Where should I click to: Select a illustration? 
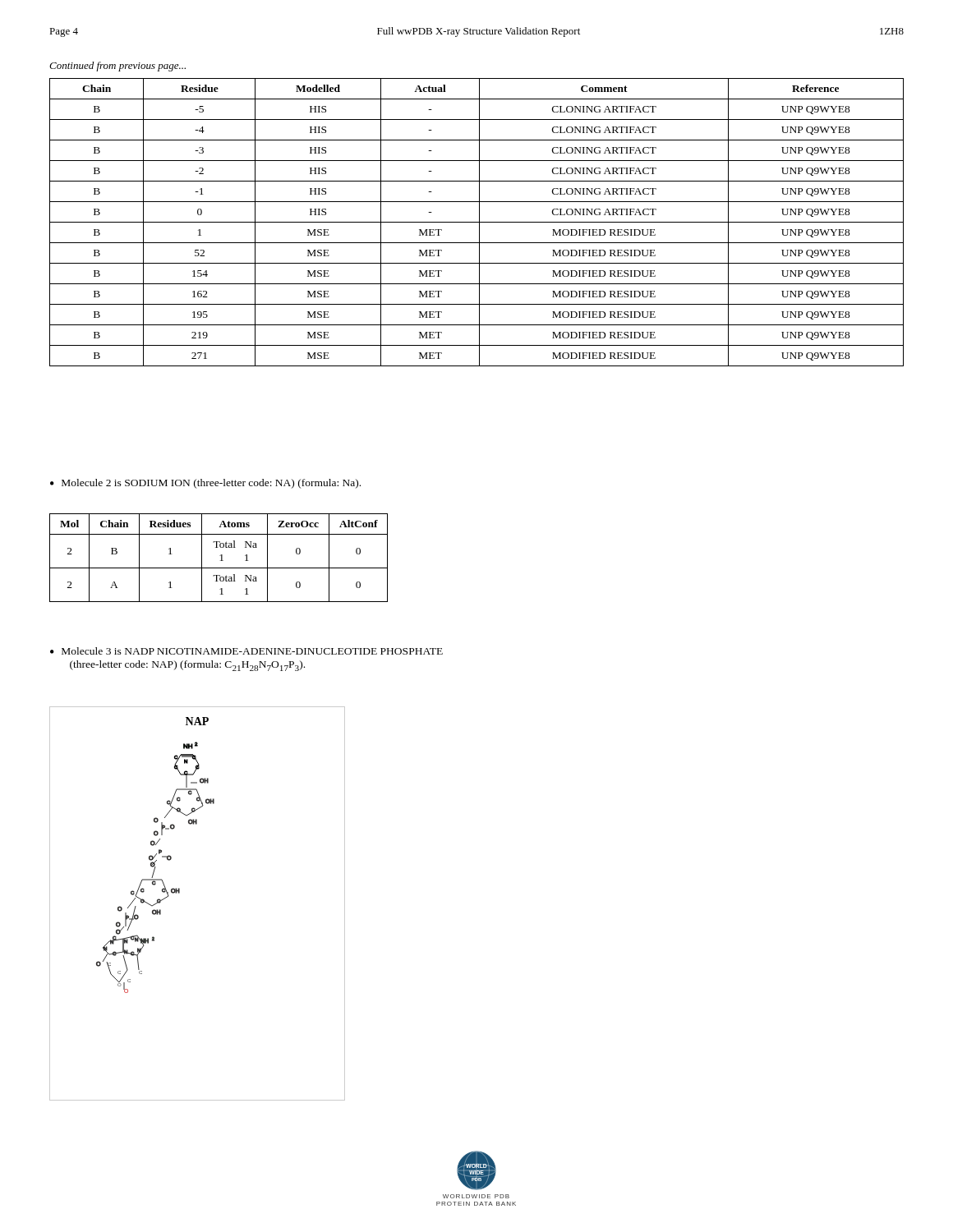[x=197, y=903]
